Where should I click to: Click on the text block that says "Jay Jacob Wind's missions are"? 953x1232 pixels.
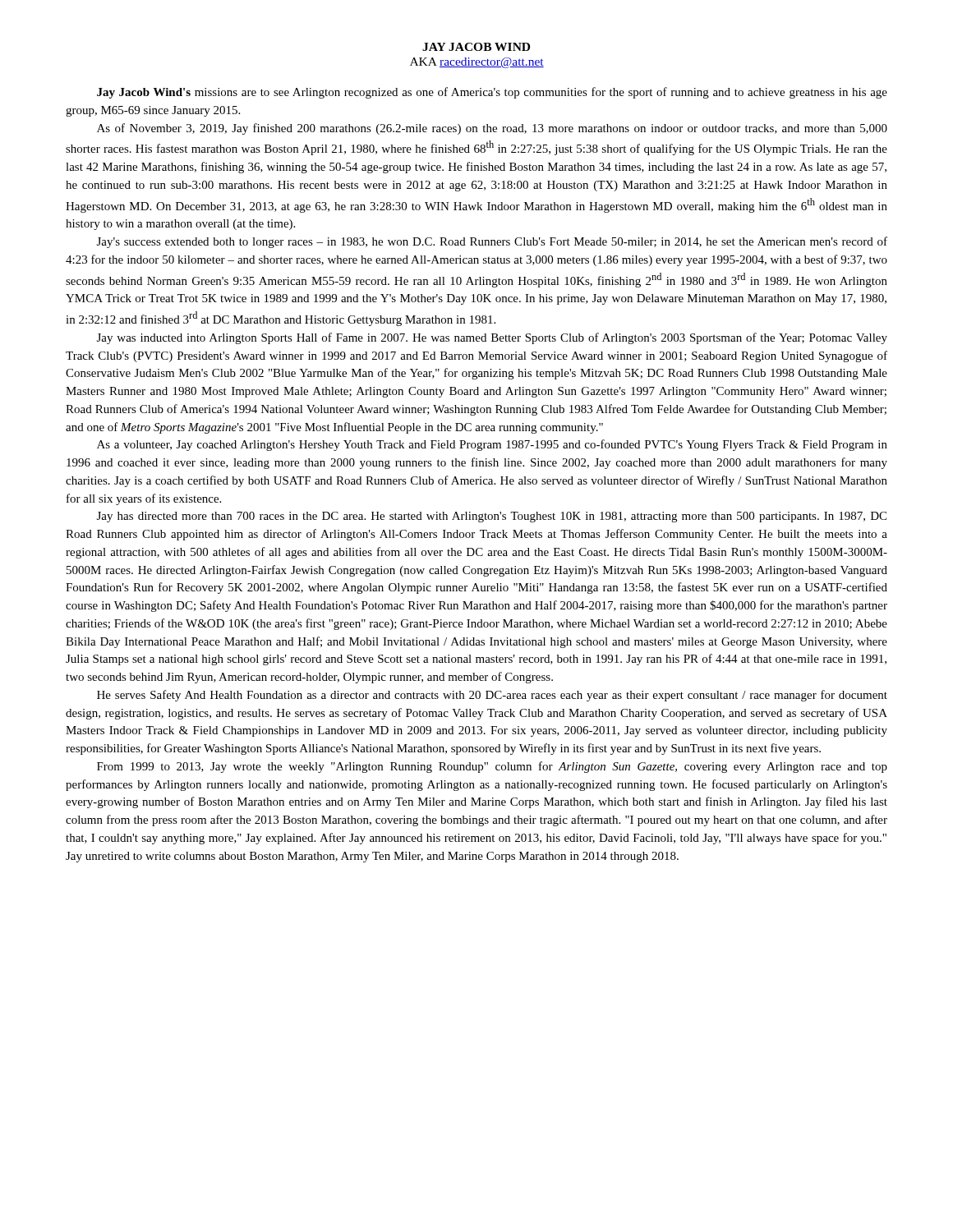[476, 102]
